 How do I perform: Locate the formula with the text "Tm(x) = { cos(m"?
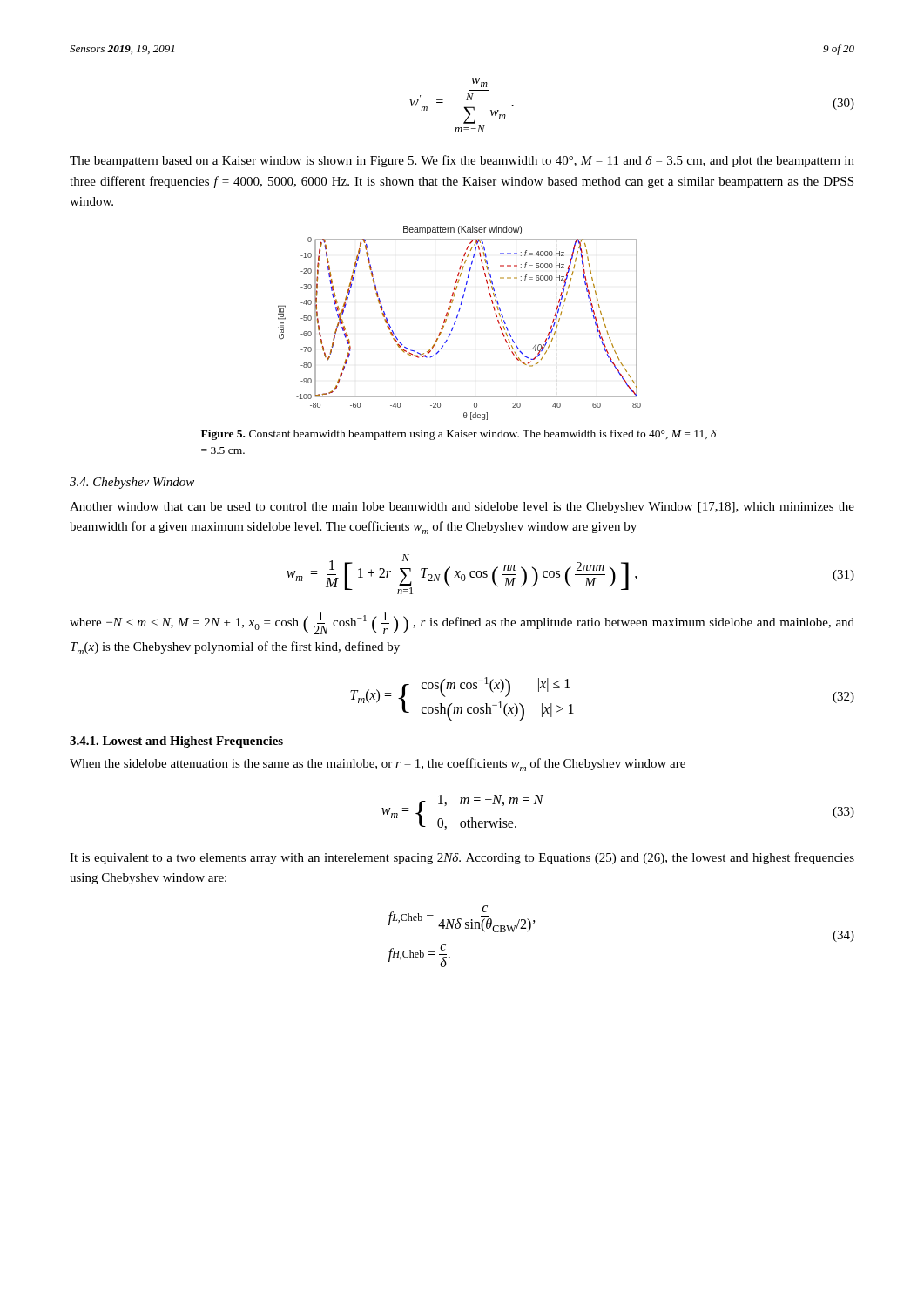469,707
